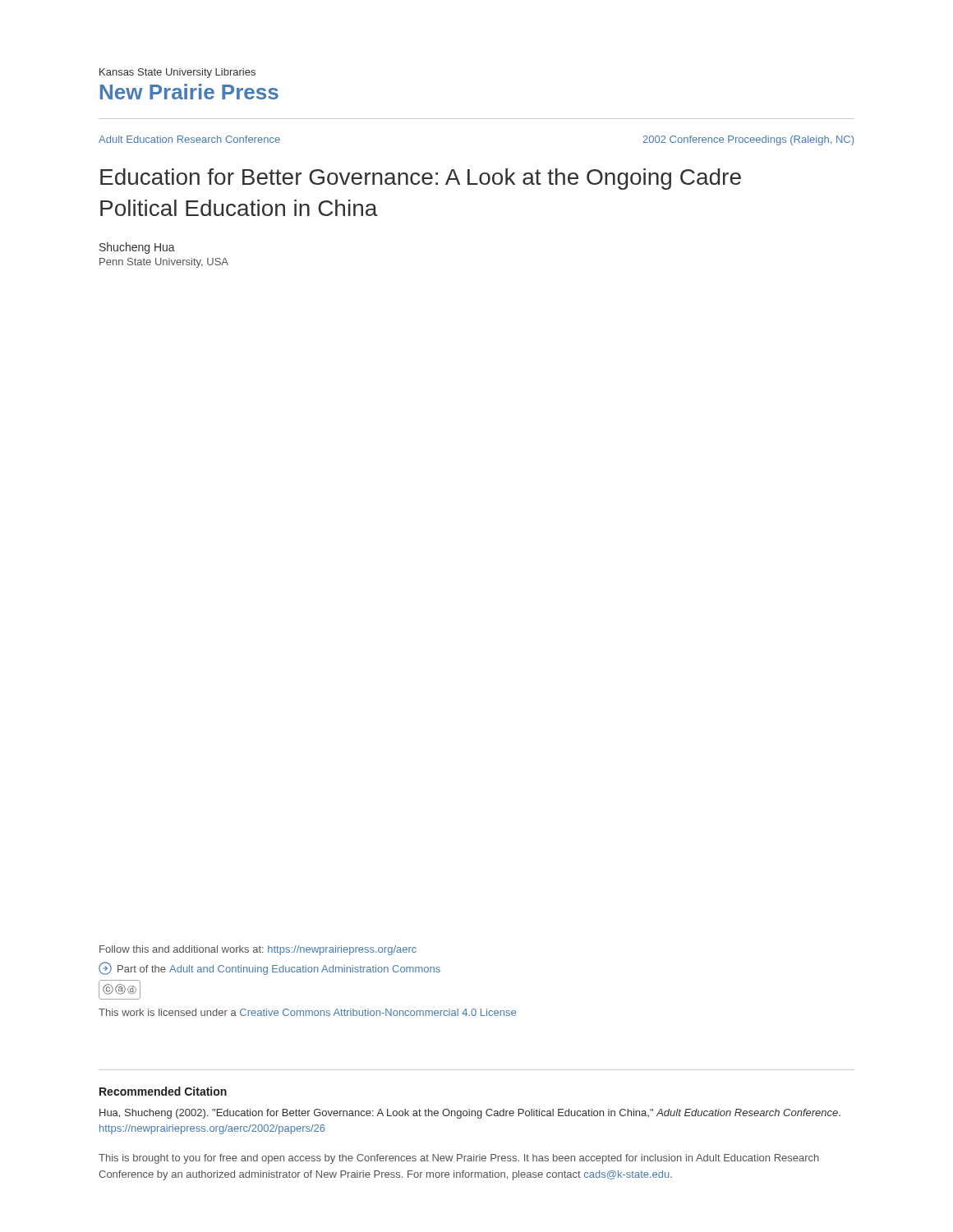Point to the region starting "2002 Conference Proceedings (Raleigh, NC)"

coord(748,139)
